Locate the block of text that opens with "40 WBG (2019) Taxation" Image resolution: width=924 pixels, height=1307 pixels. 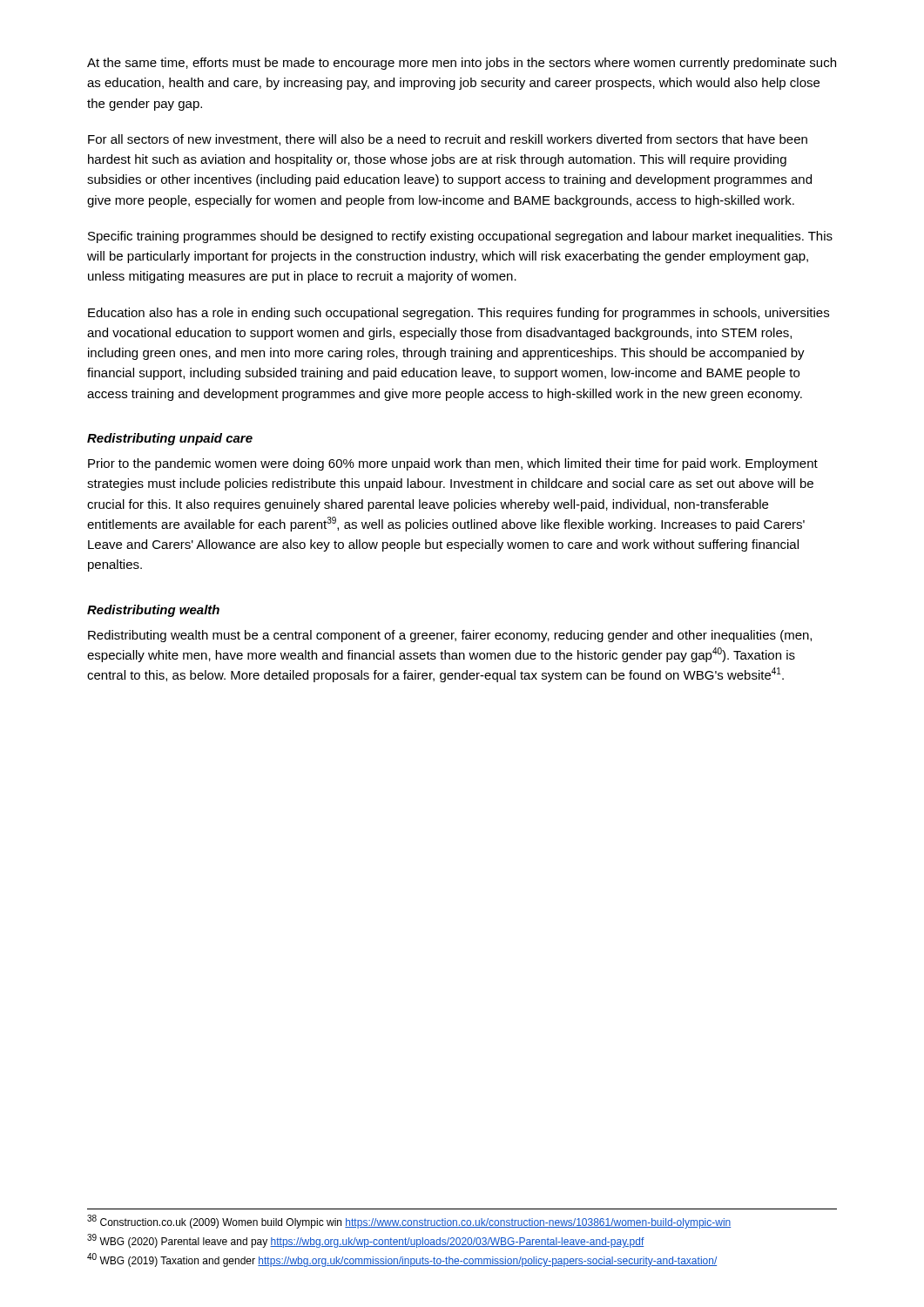(402, 1260)
